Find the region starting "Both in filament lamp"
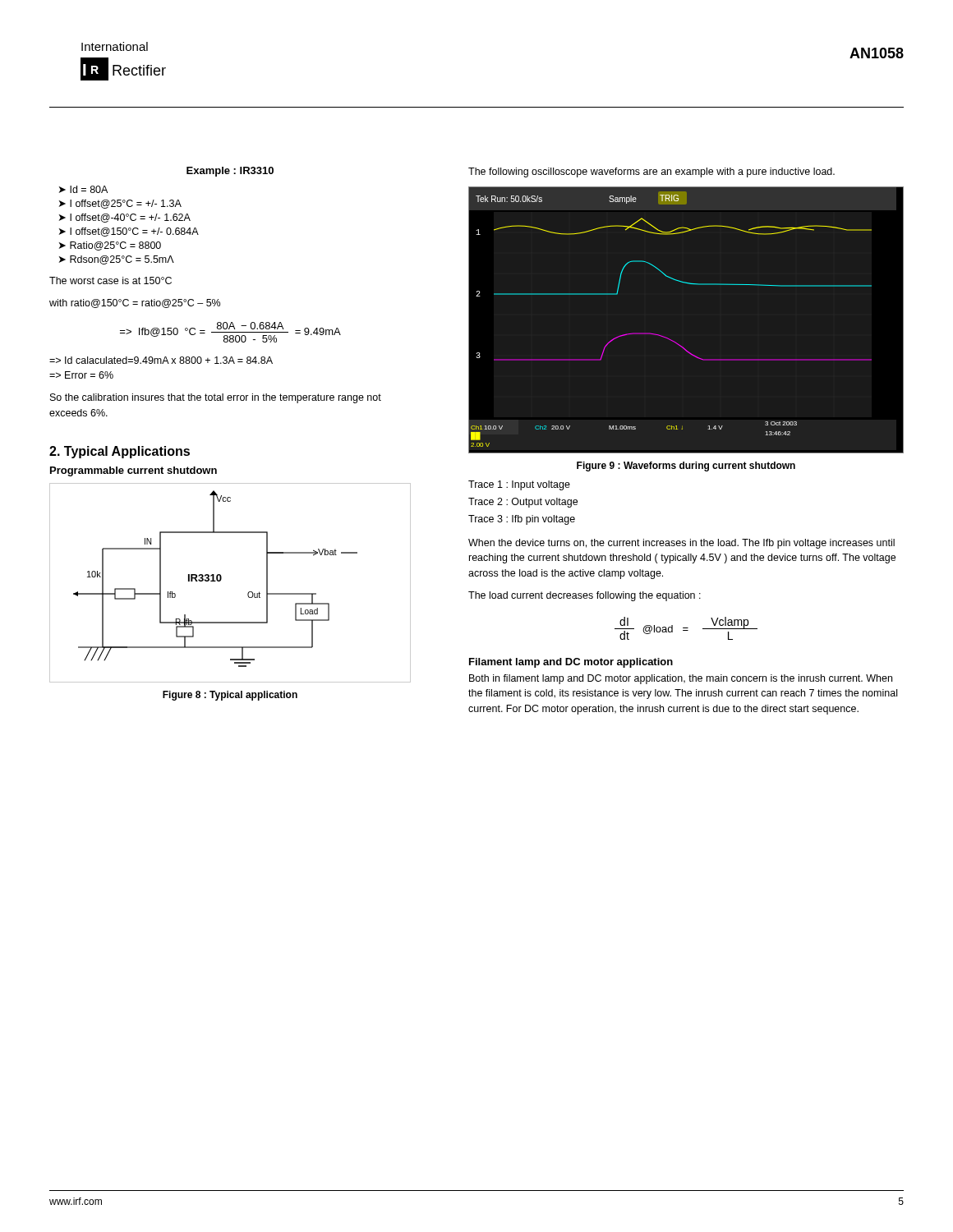 (683, 693)
